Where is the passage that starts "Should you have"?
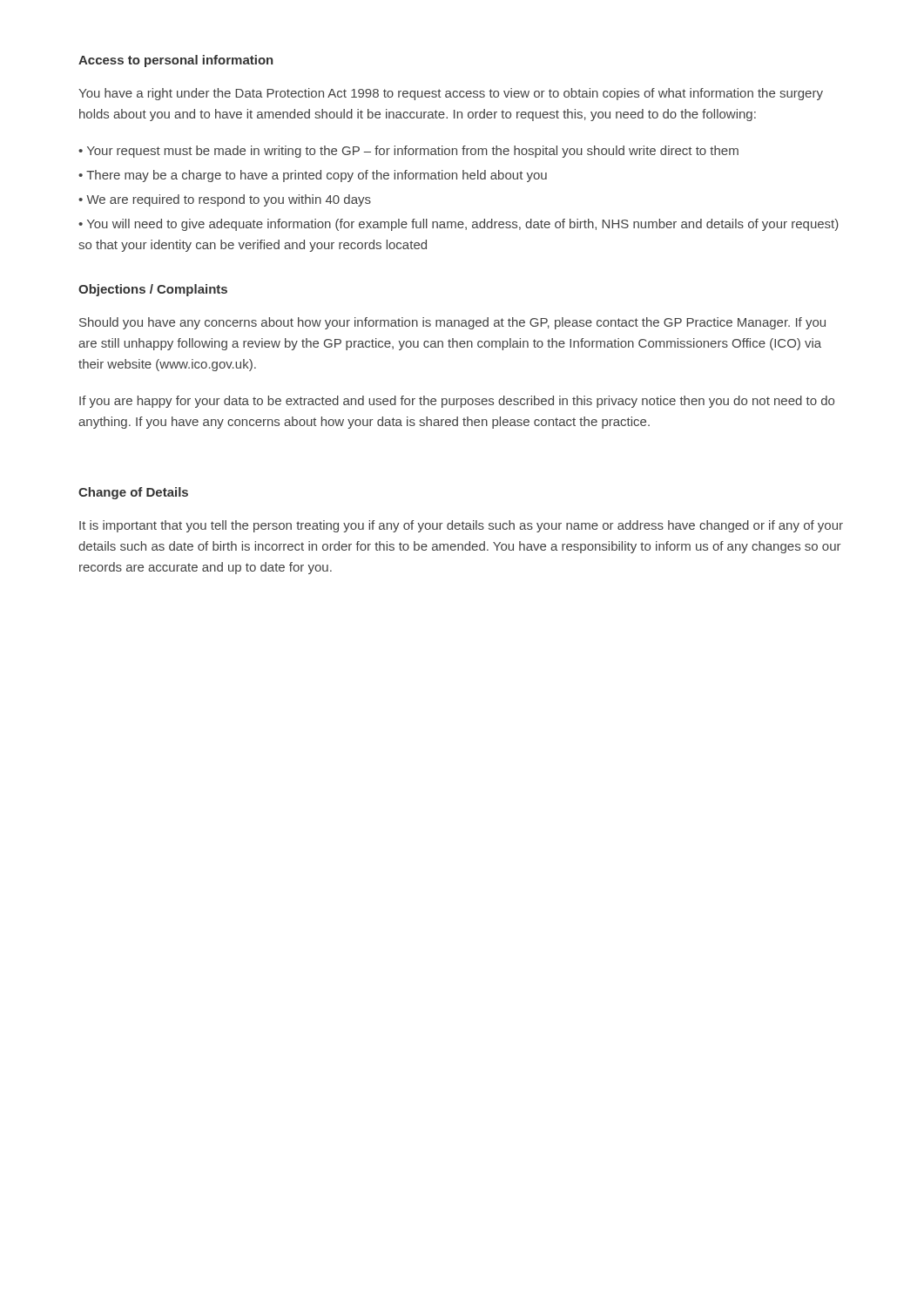Screen dimensions: 1307x924 pos(452,343)
